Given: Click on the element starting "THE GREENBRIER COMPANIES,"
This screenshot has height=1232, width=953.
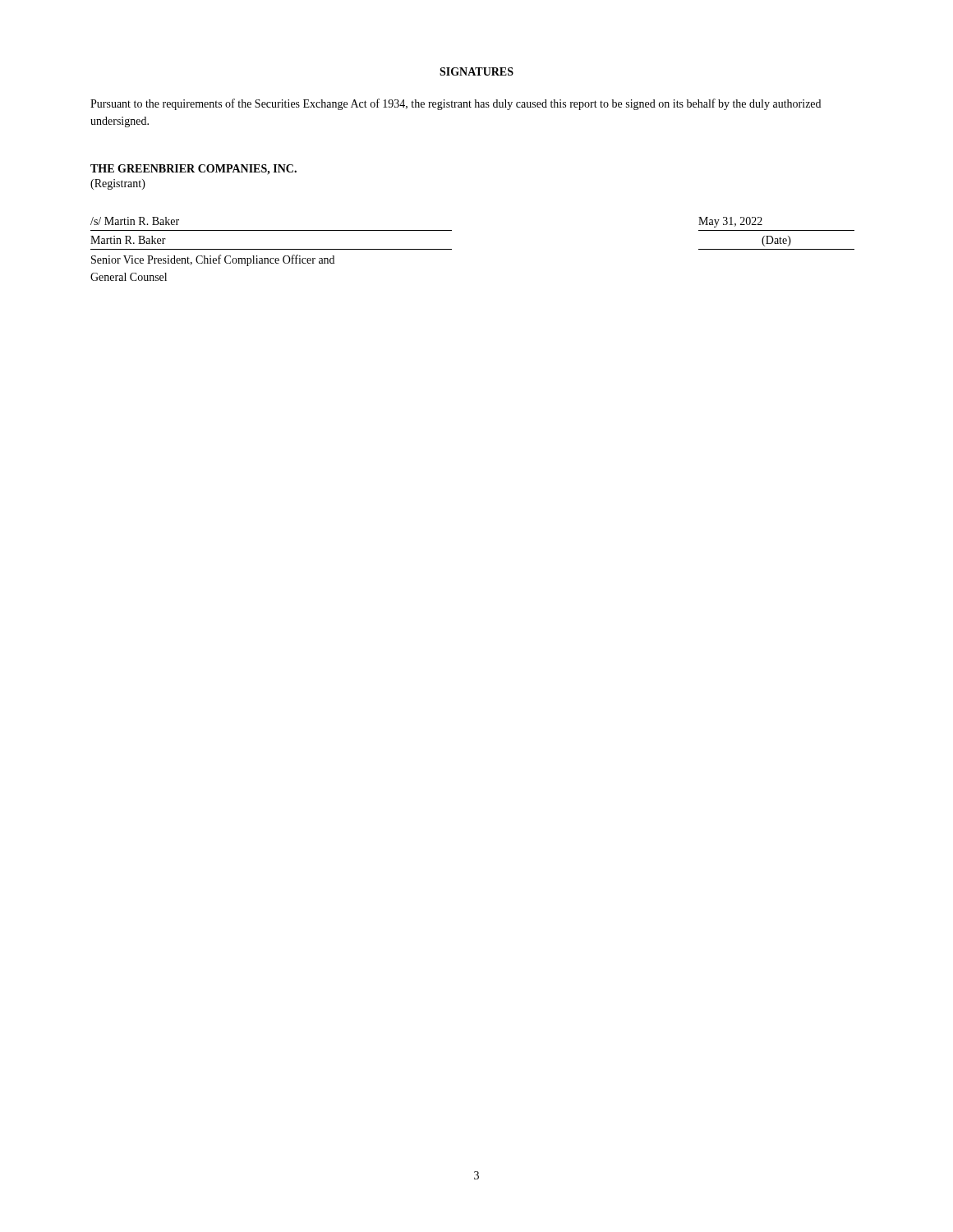Looking at the screenshot, I should tap(193, 170).
